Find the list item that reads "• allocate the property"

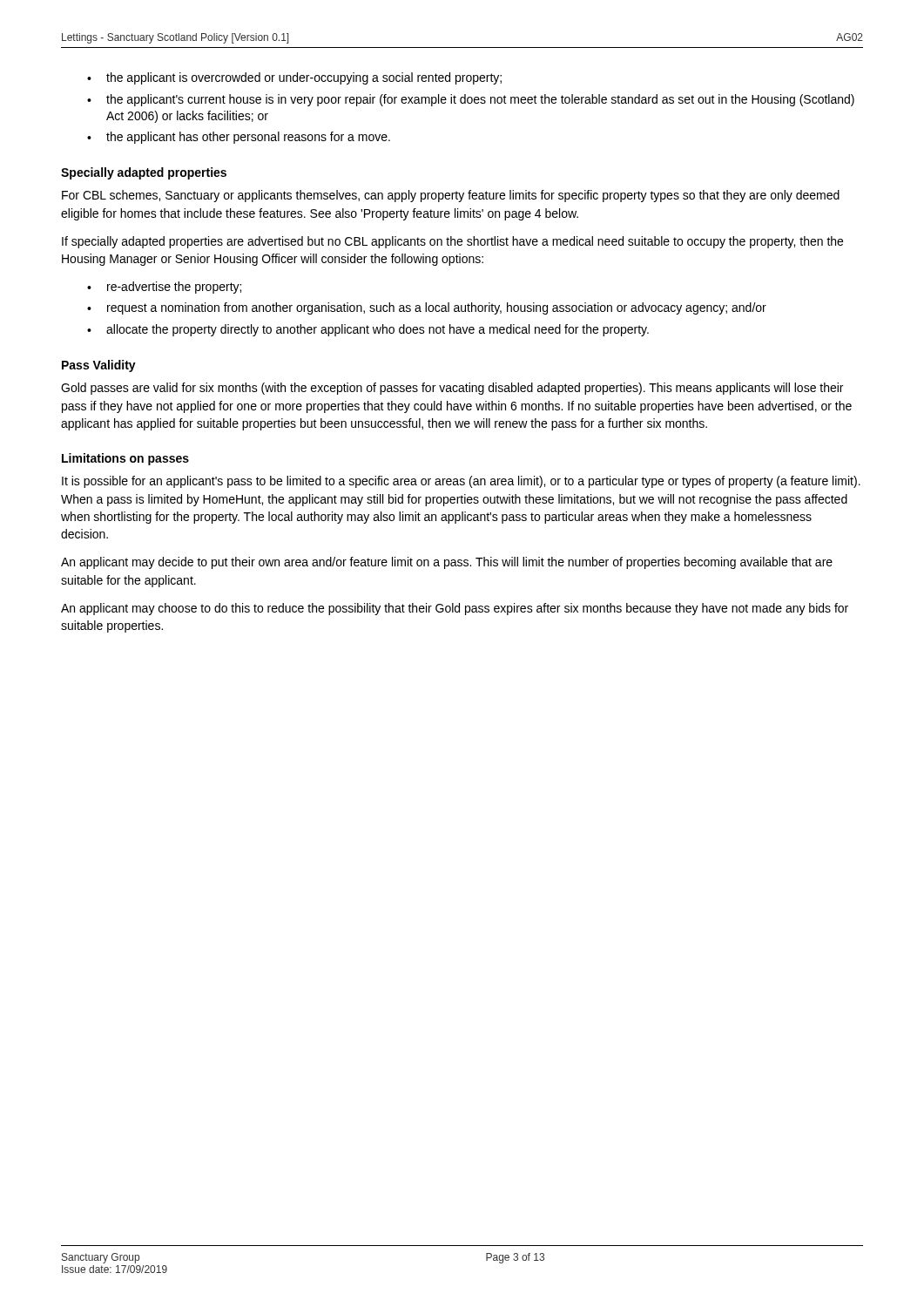point(475,330)
